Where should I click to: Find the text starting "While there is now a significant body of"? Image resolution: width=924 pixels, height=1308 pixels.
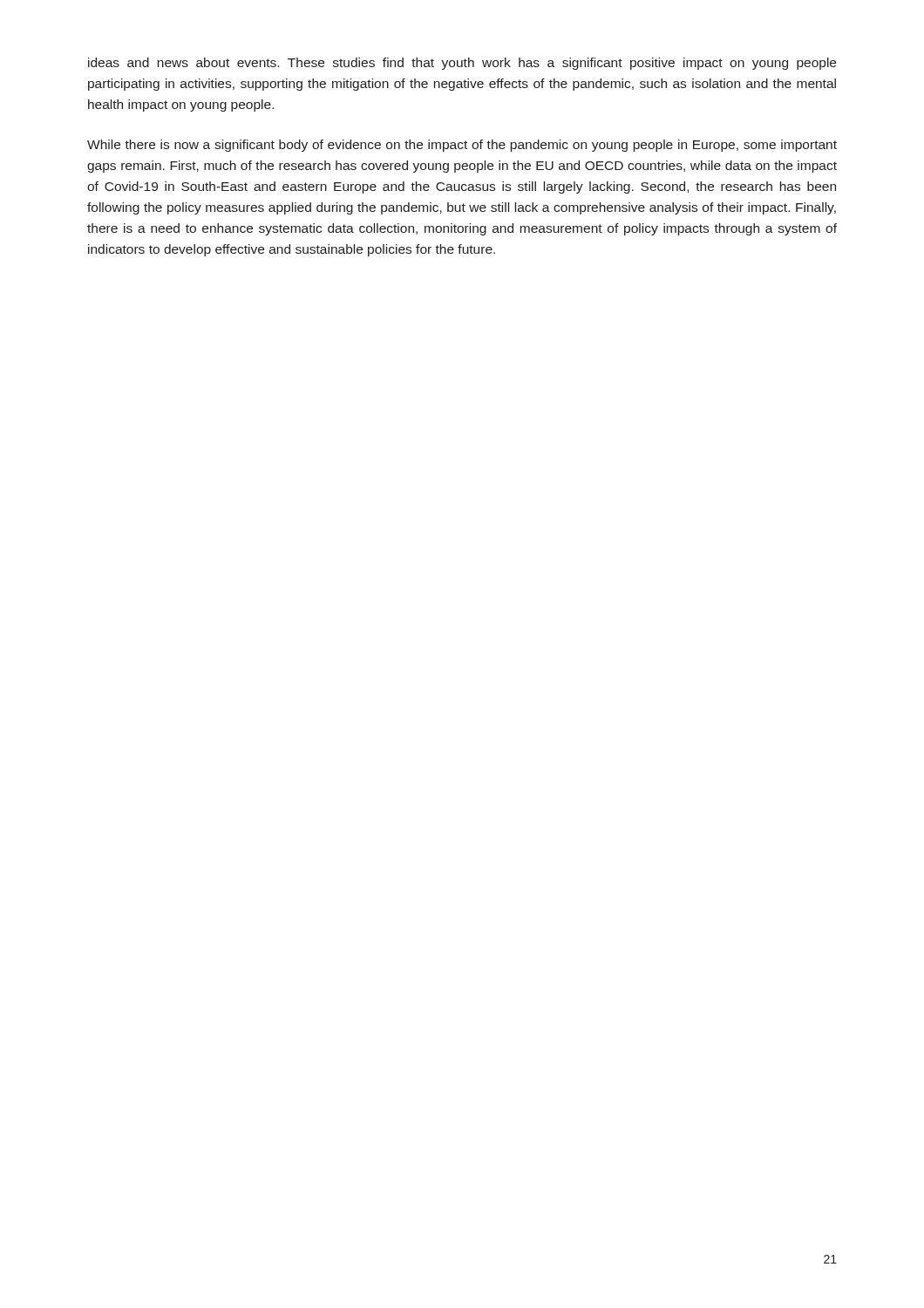[462, 197]
